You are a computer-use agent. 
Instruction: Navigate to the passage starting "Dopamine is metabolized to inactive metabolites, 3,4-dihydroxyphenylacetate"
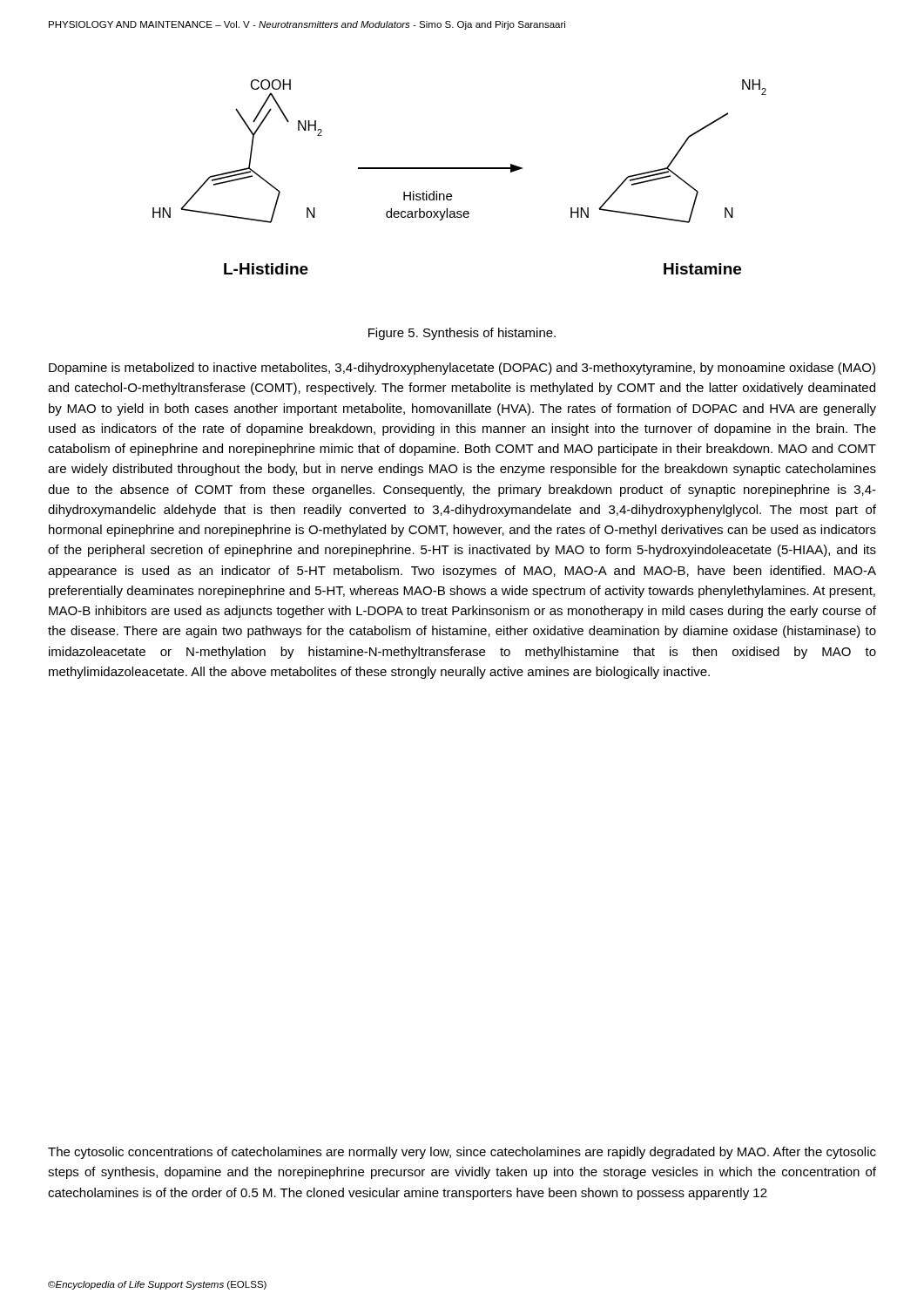click(462, 519)
